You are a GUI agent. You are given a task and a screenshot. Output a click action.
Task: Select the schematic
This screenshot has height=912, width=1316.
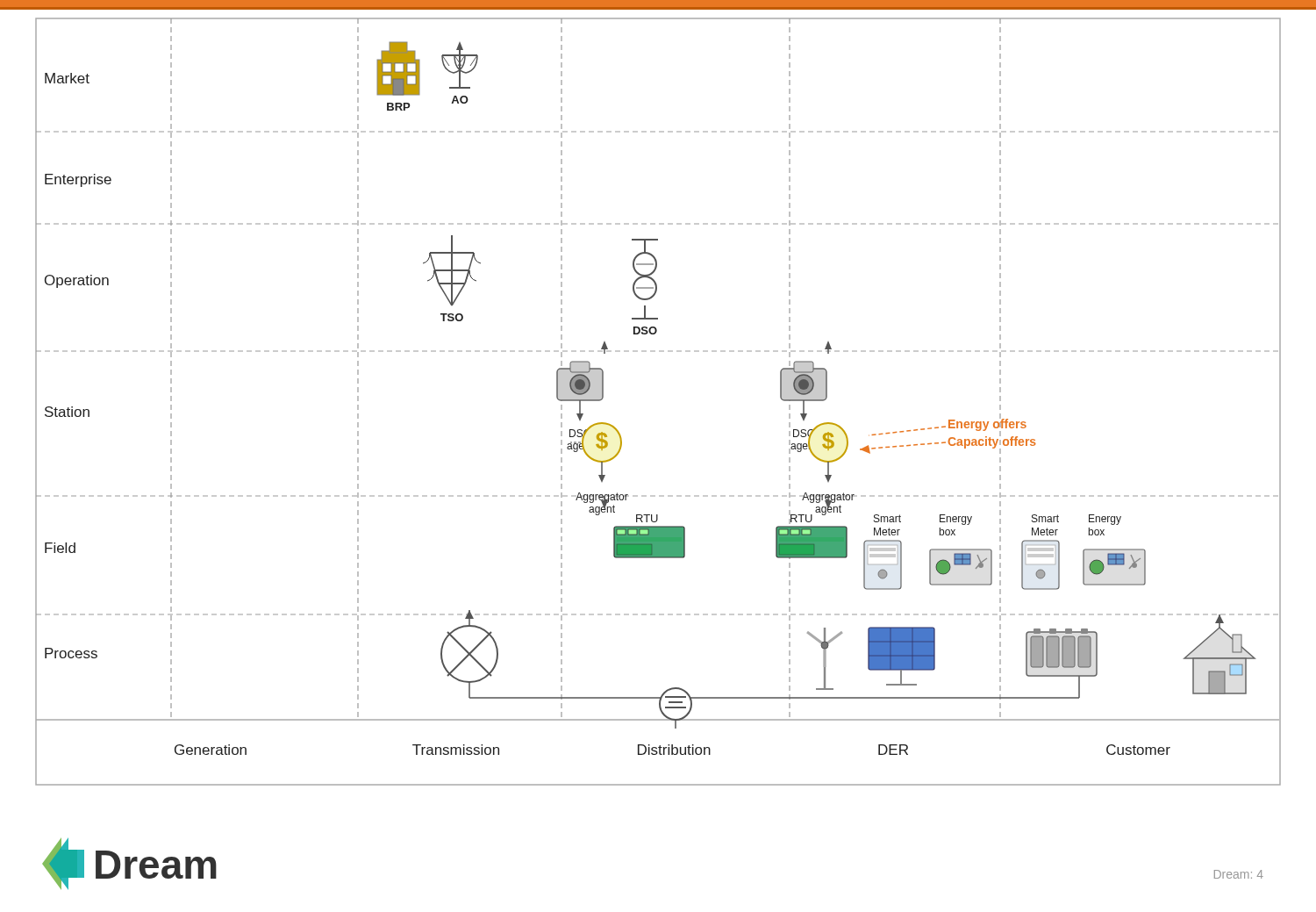pos(658,402)
